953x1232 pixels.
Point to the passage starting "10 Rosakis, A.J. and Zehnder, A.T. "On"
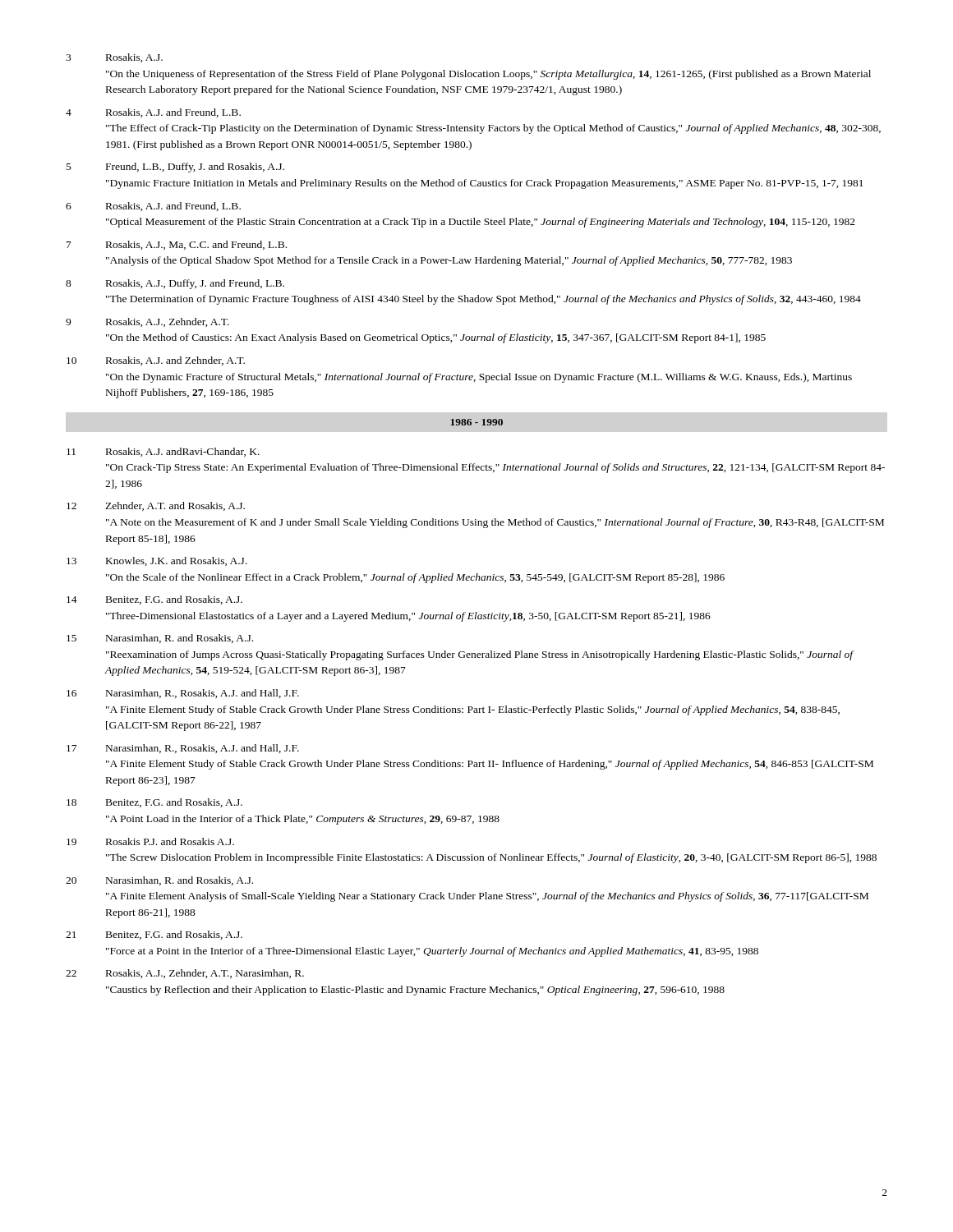pyautogui.click(x=476, y=376)
